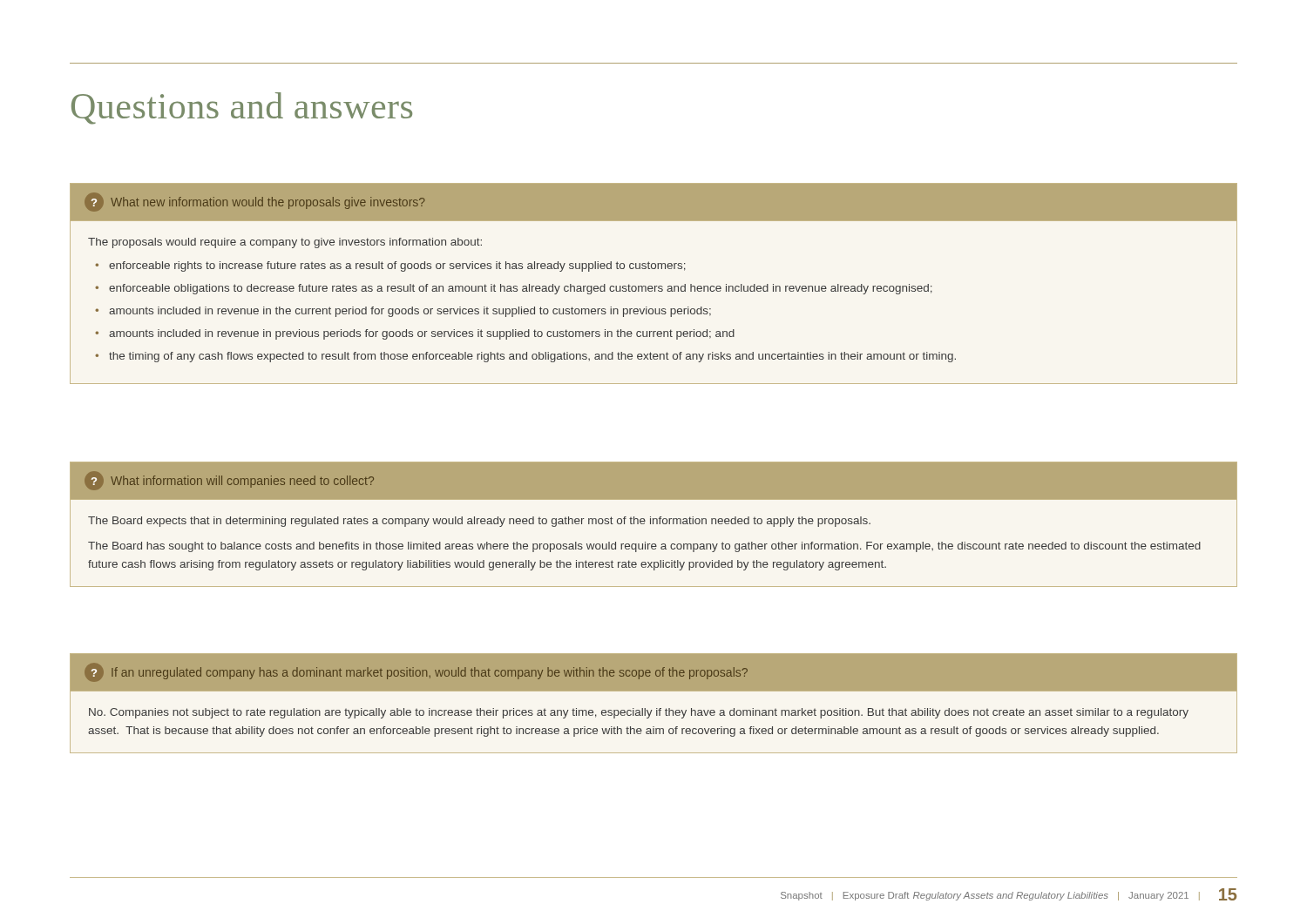Find the list item with the text "enforceable obligations to"
The image size is (1307, 924).
click(521, 288)
